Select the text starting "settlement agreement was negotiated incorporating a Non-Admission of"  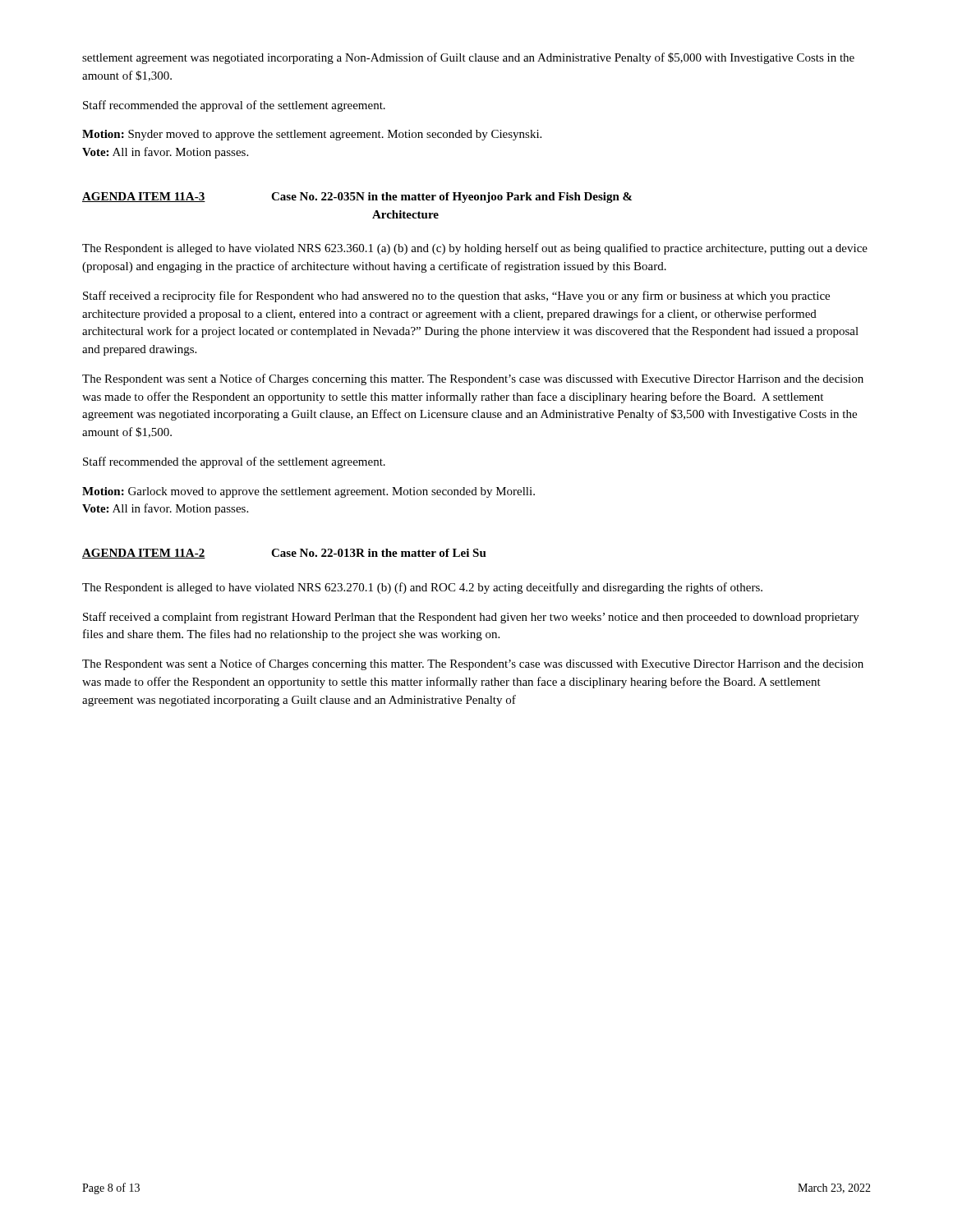coord(476,67)
